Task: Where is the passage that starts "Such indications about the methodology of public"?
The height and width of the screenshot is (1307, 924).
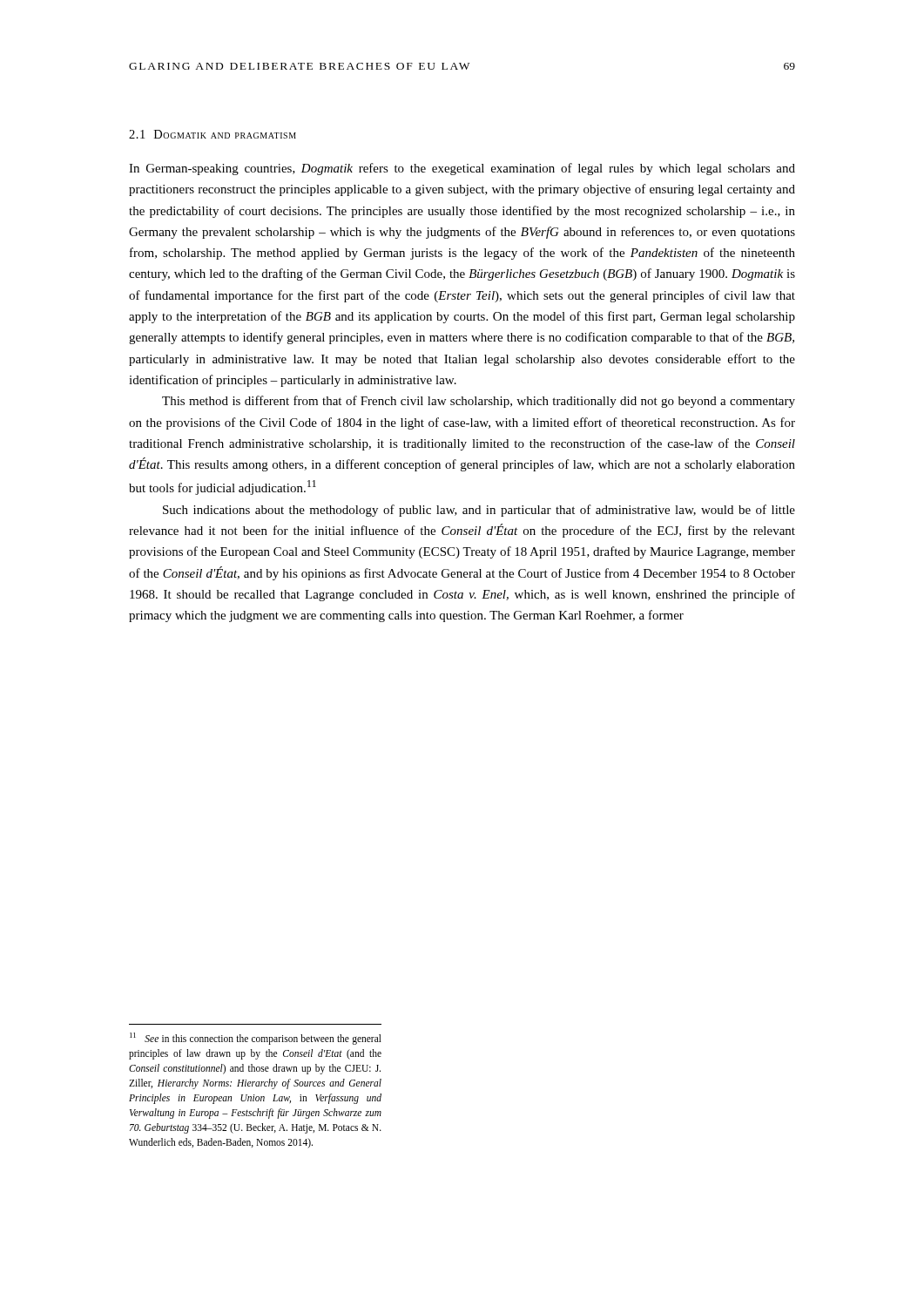Action: (462, 563)
